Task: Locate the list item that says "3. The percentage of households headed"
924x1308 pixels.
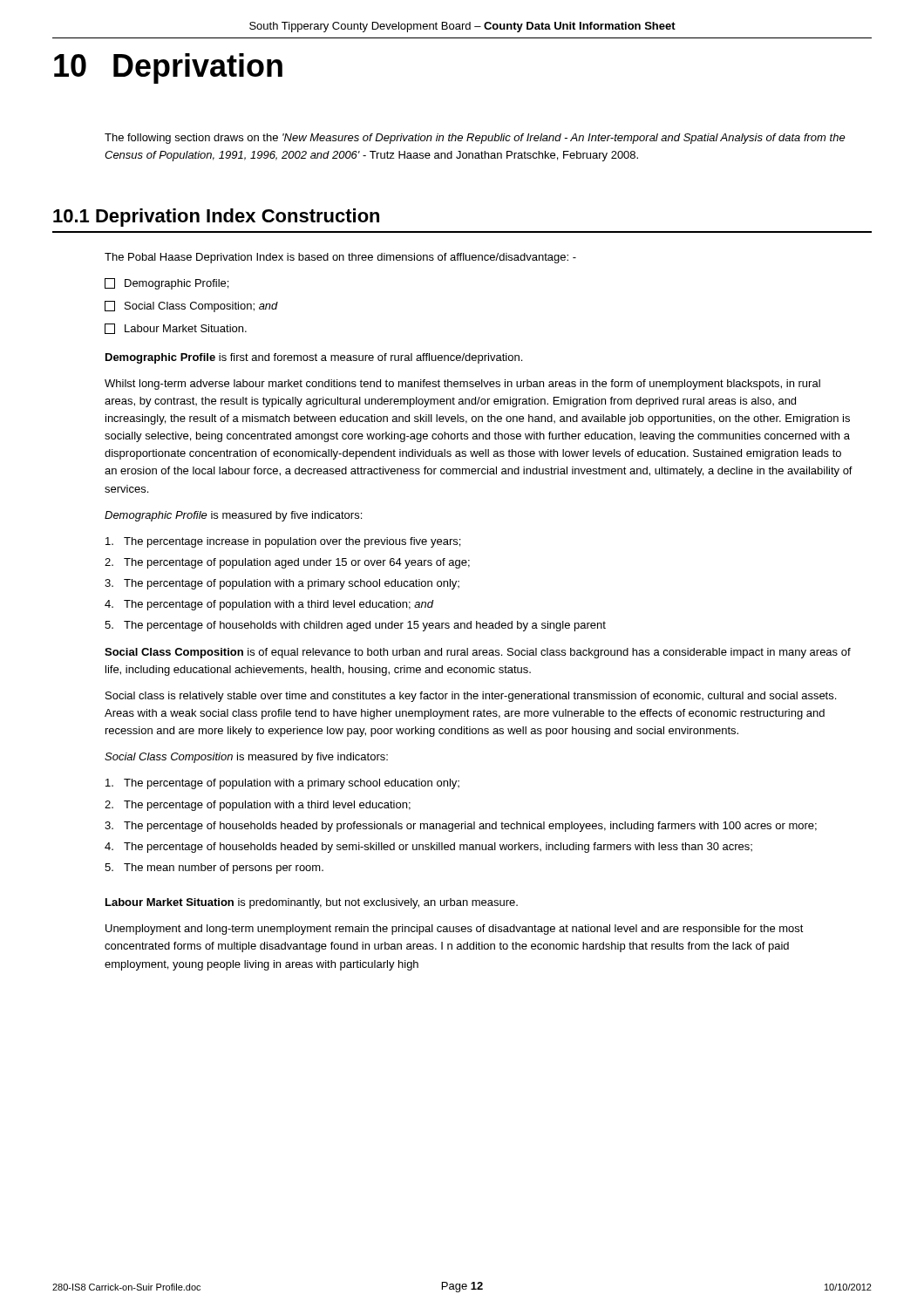Action: click(x=461, y=826)
